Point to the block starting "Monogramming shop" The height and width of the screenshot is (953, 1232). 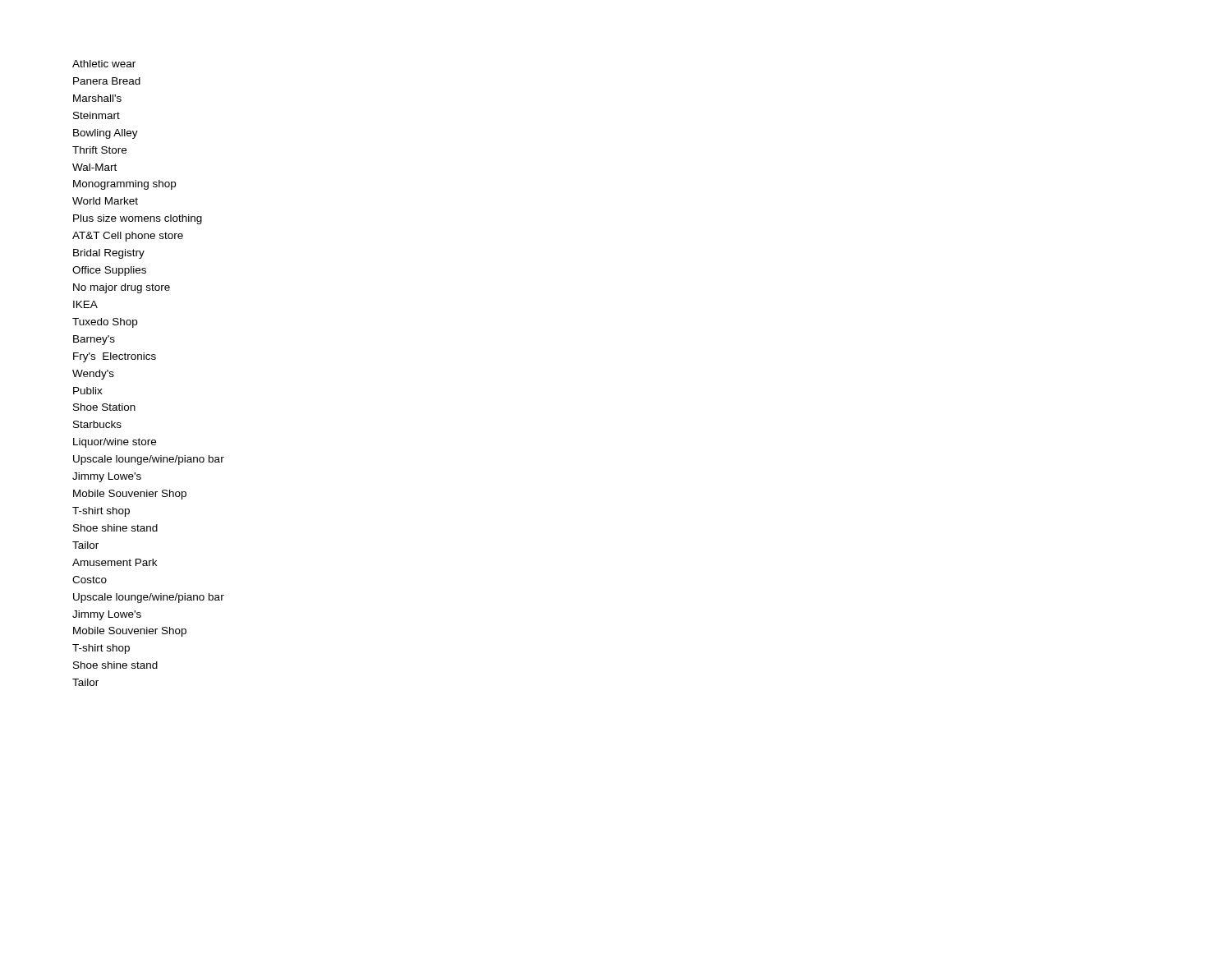(x=124, y=184)
